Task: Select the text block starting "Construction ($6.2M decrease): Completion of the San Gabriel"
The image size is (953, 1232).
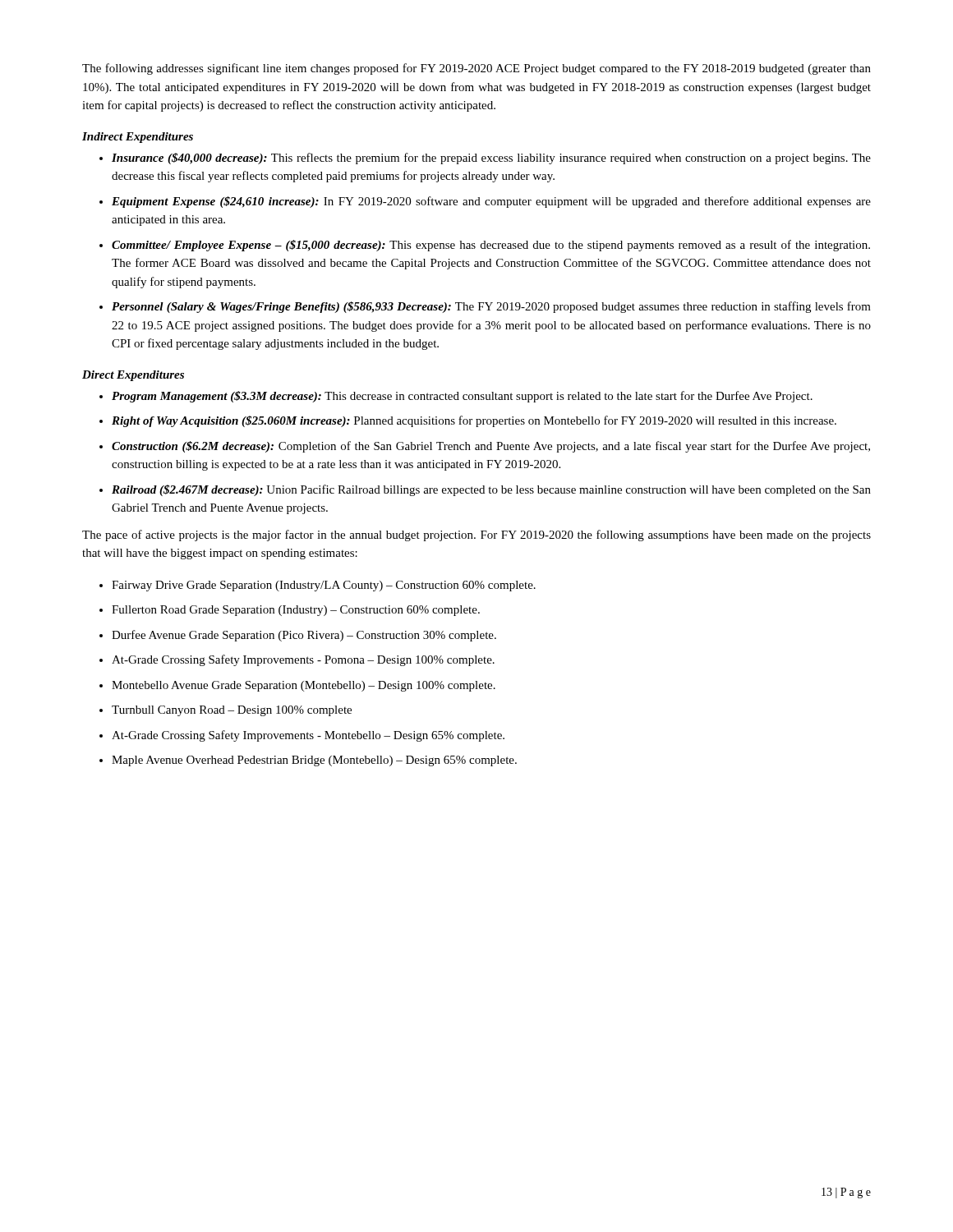Action: pos(491,455)
